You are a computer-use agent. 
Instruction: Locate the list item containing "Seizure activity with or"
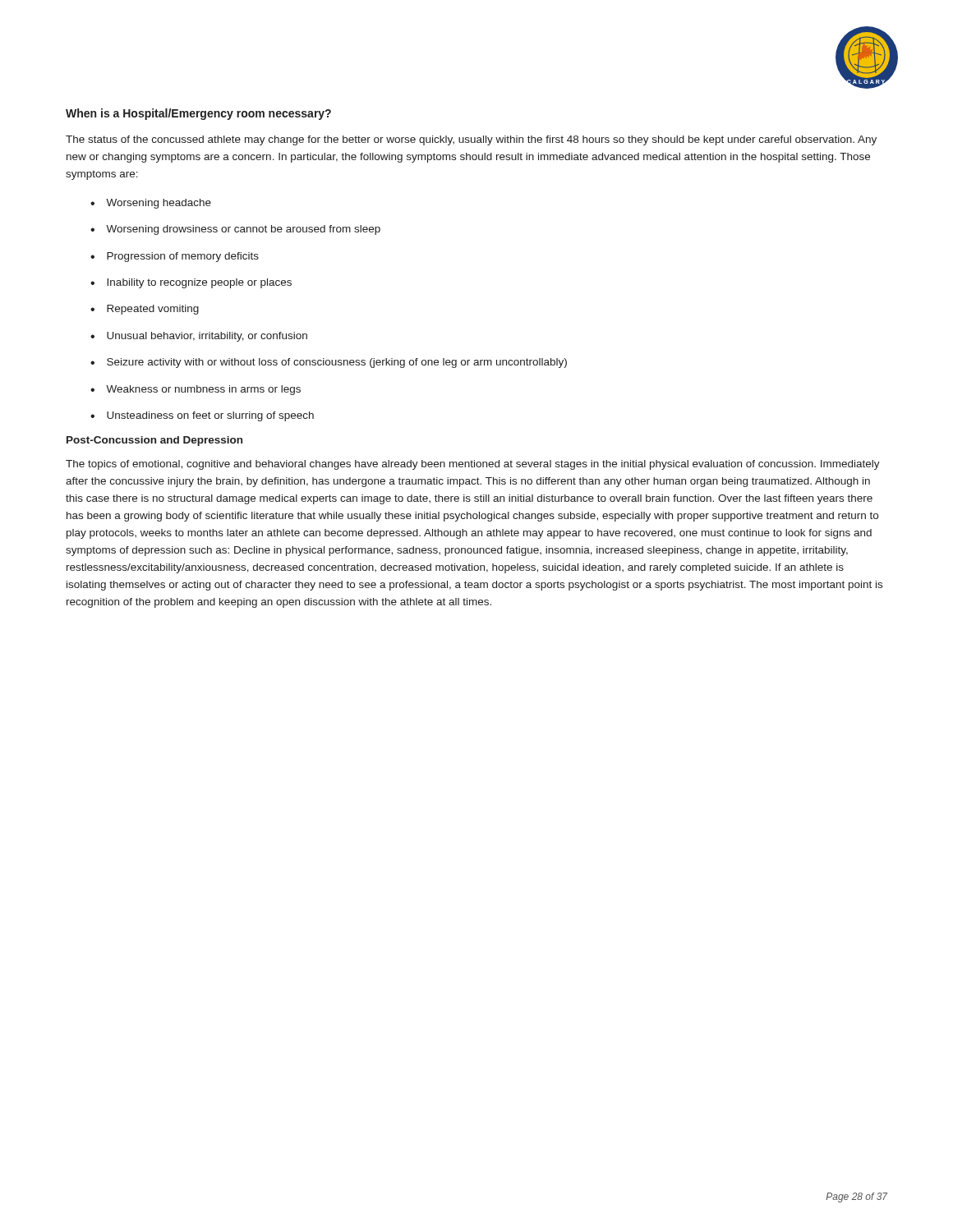337,362
